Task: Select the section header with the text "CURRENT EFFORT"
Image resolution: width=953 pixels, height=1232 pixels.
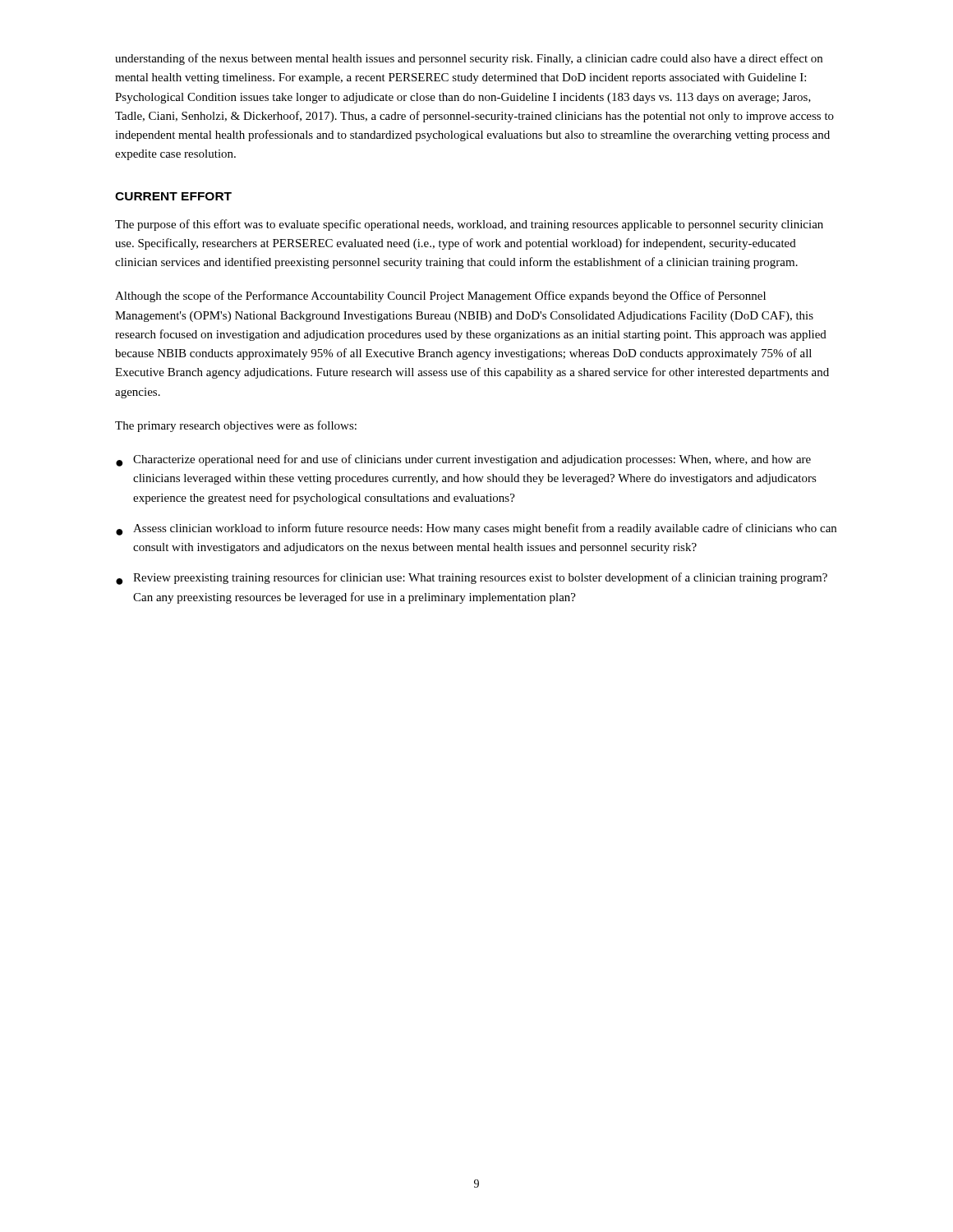Action: (x=173, y=195)
